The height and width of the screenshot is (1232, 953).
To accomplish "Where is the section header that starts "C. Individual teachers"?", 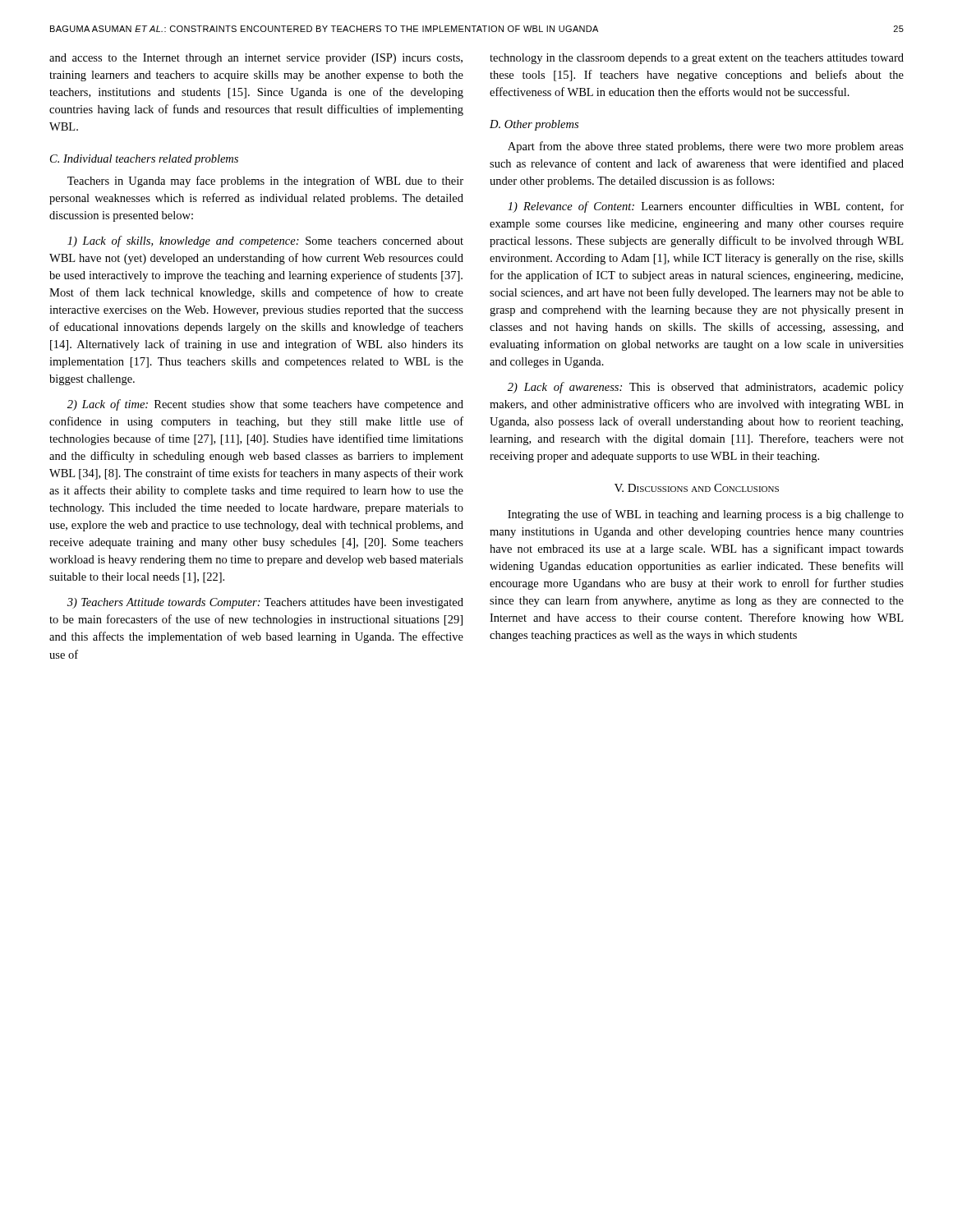I will pyautogui.click(x=144, y=160).
